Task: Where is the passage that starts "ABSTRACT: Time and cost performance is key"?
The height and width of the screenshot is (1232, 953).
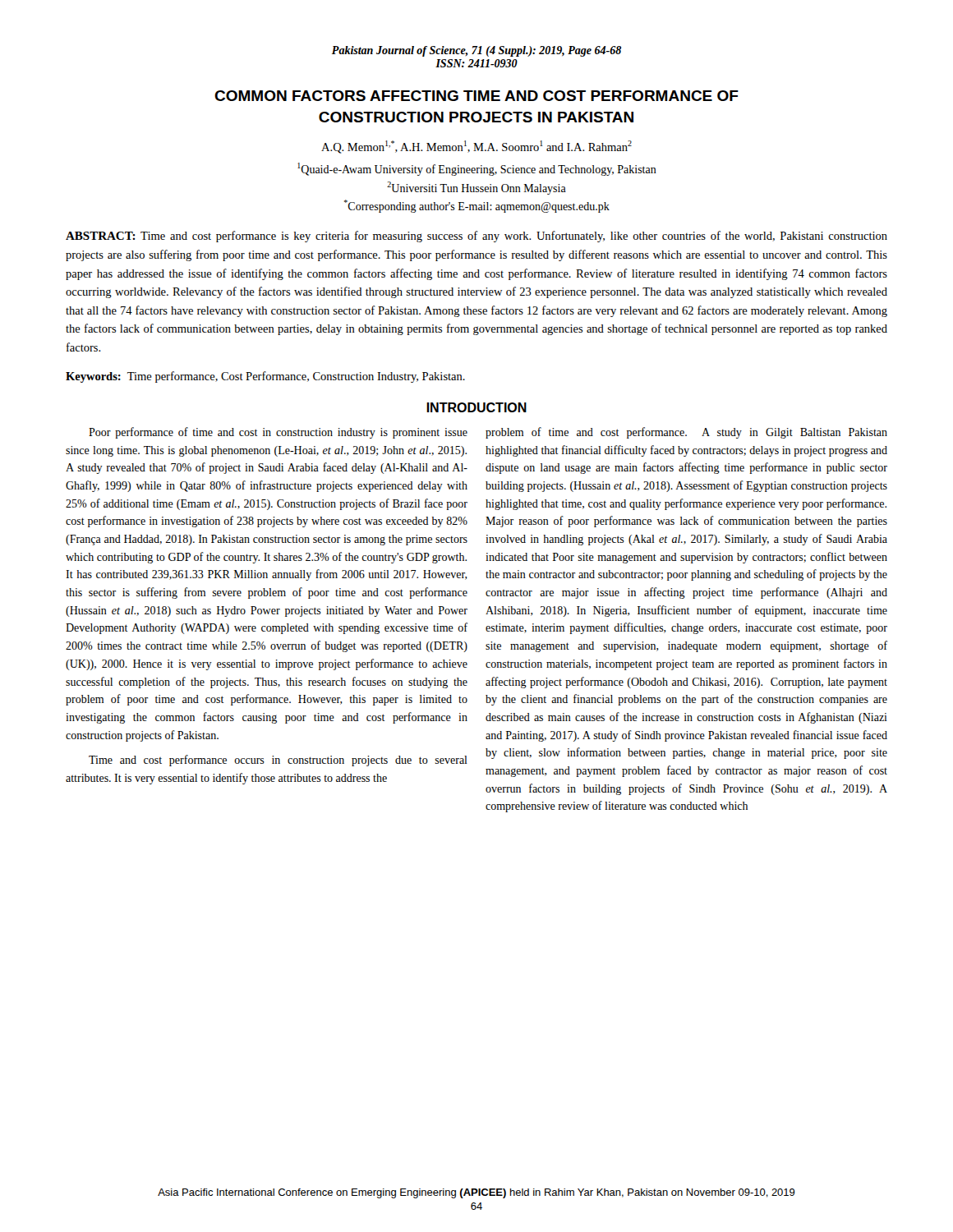Action: tap(476, 291)
